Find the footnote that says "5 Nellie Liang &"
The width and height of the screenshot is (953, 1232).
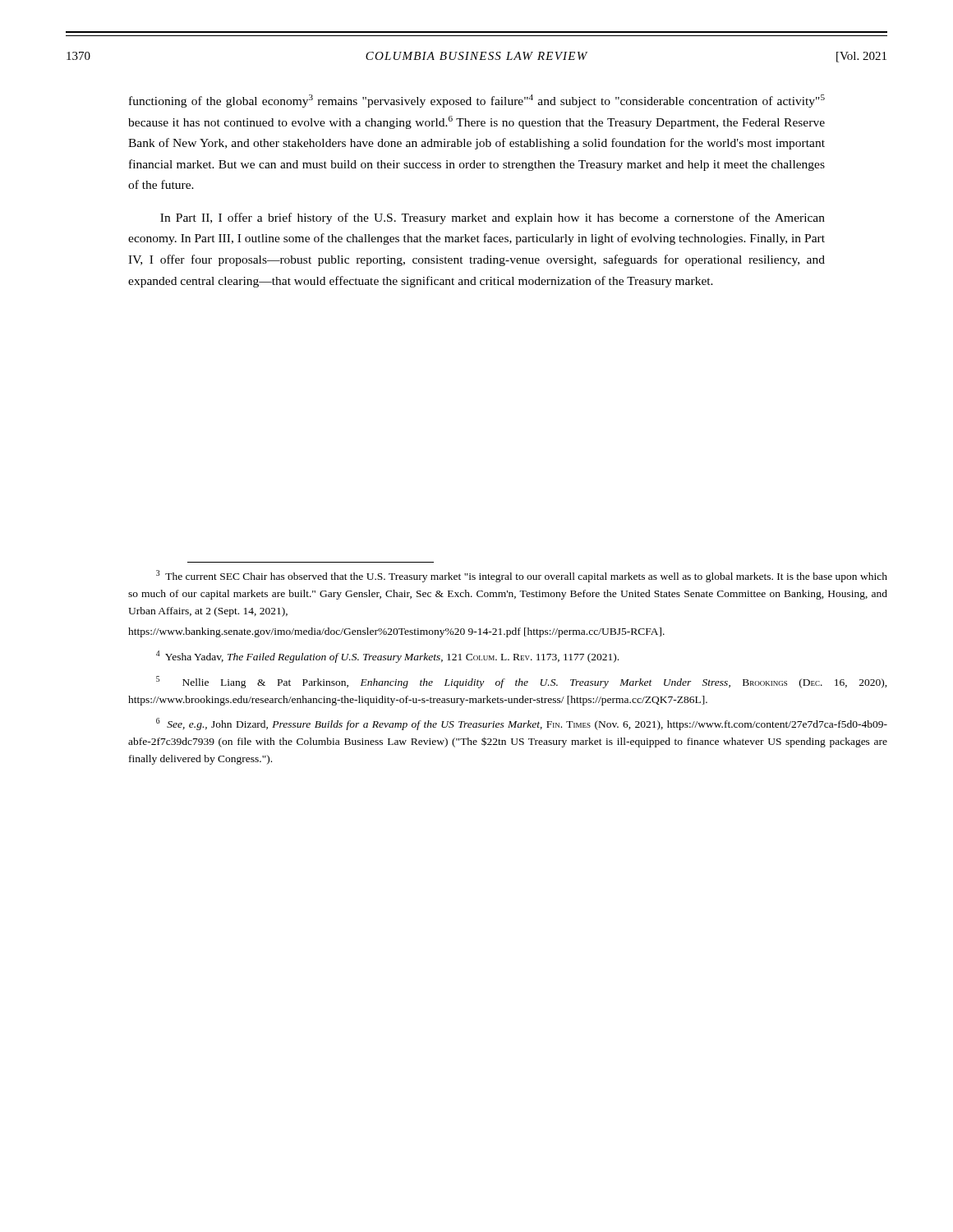(508, 691)
